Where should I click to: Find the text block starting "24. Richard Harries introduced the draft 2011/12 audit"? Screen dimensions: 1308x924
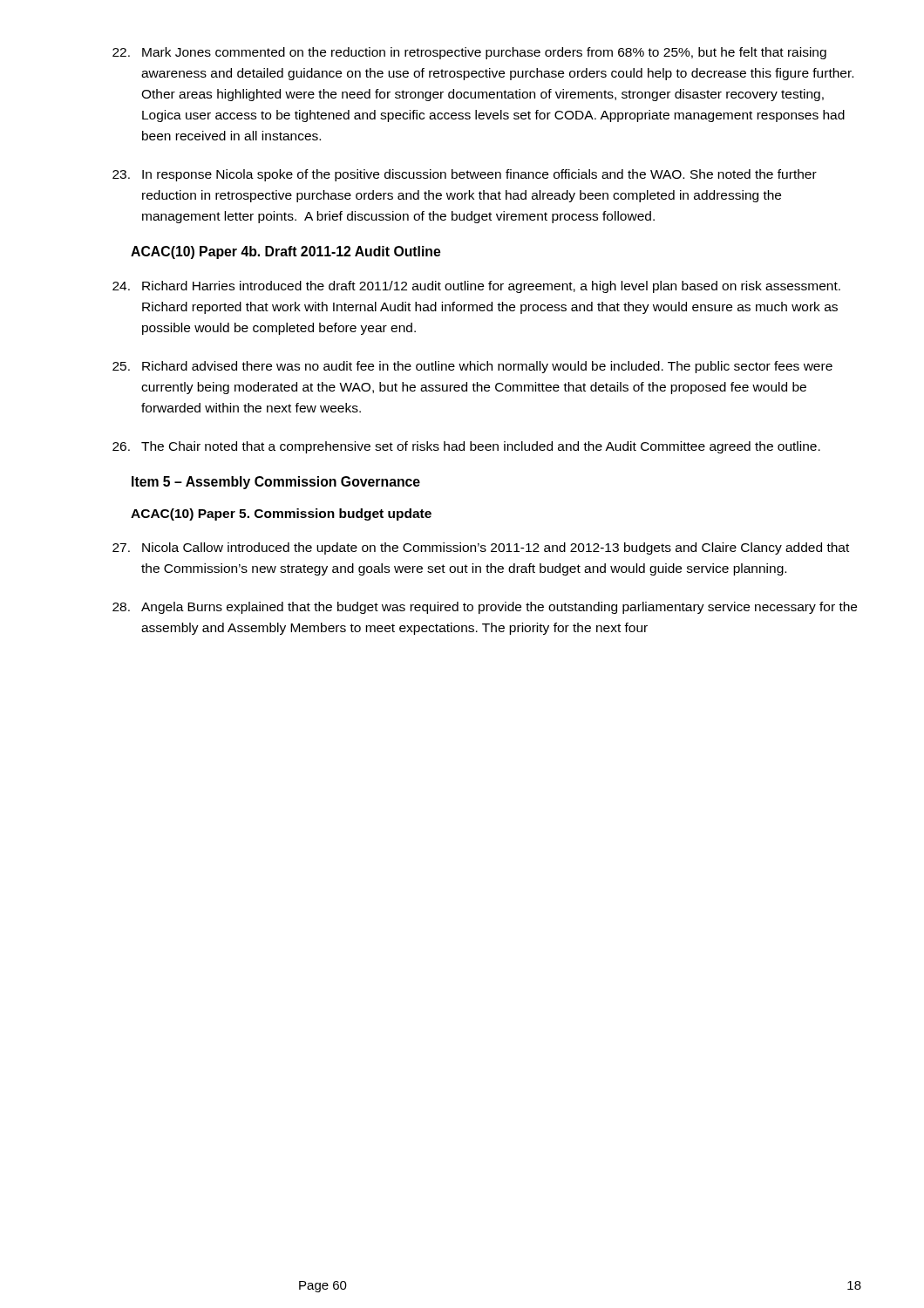click(466, 307)
